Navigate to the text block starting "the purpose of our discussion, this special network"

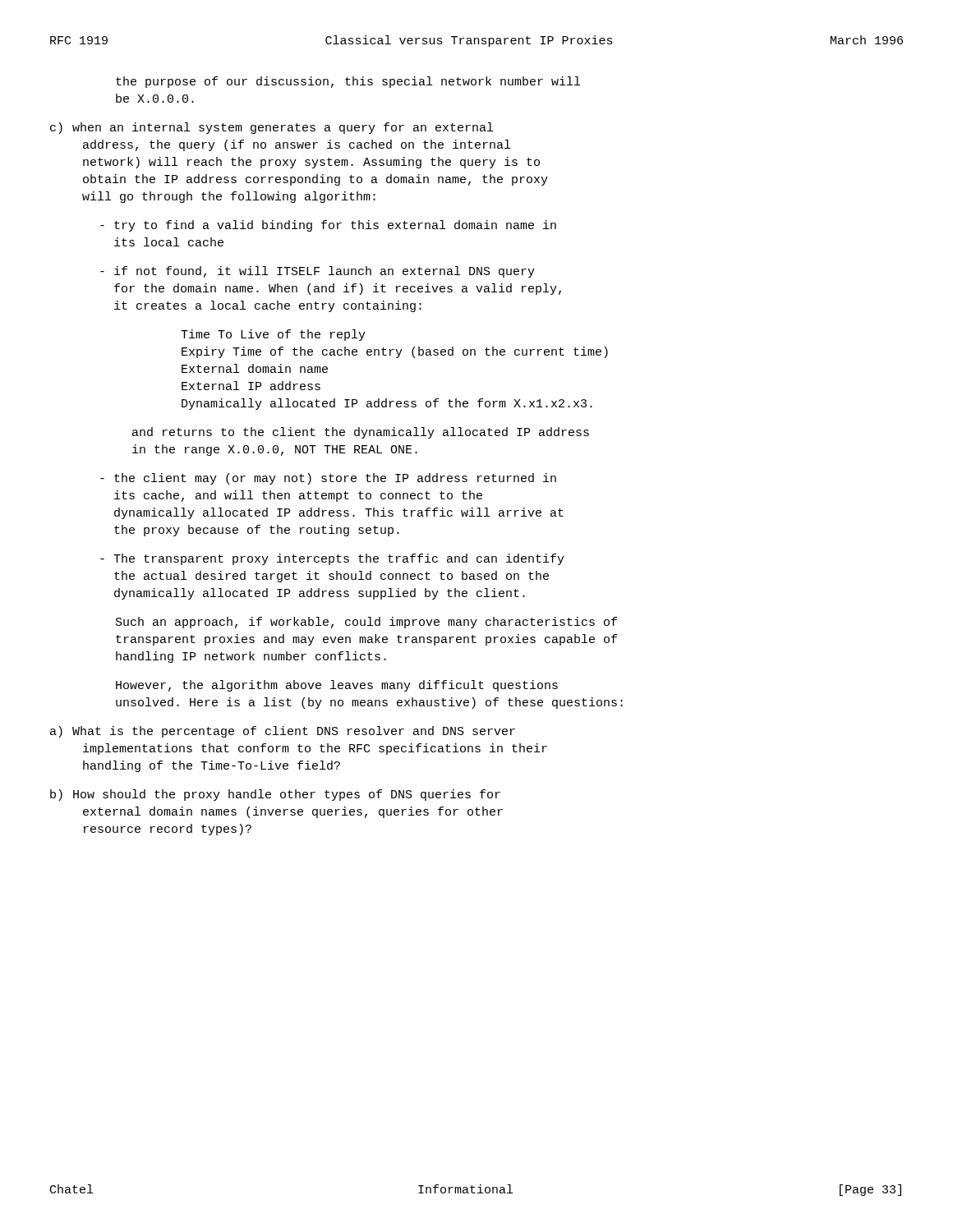coord(348,91)
